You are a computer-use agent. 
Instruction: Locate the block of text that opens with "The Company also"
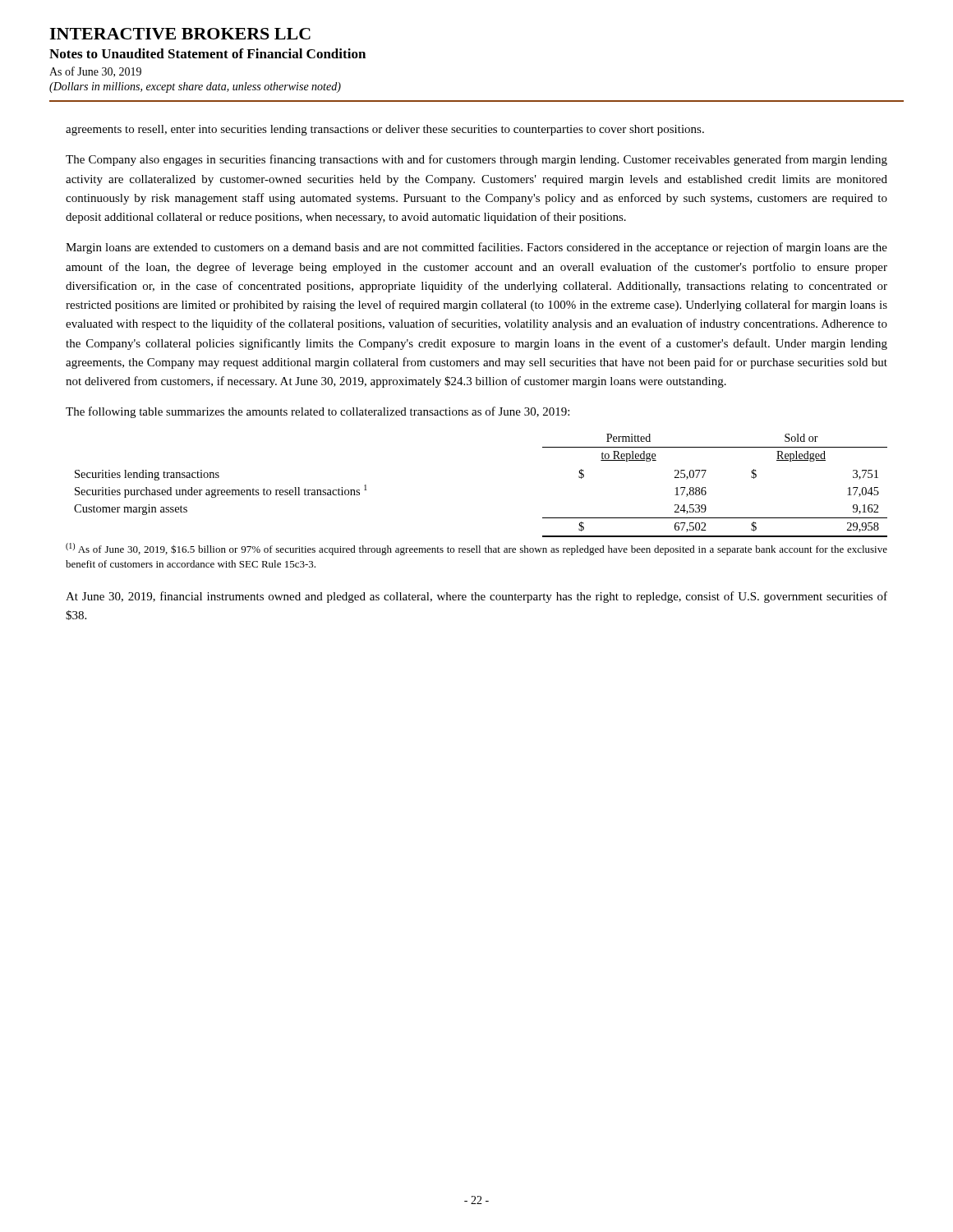tap(476, 188)
